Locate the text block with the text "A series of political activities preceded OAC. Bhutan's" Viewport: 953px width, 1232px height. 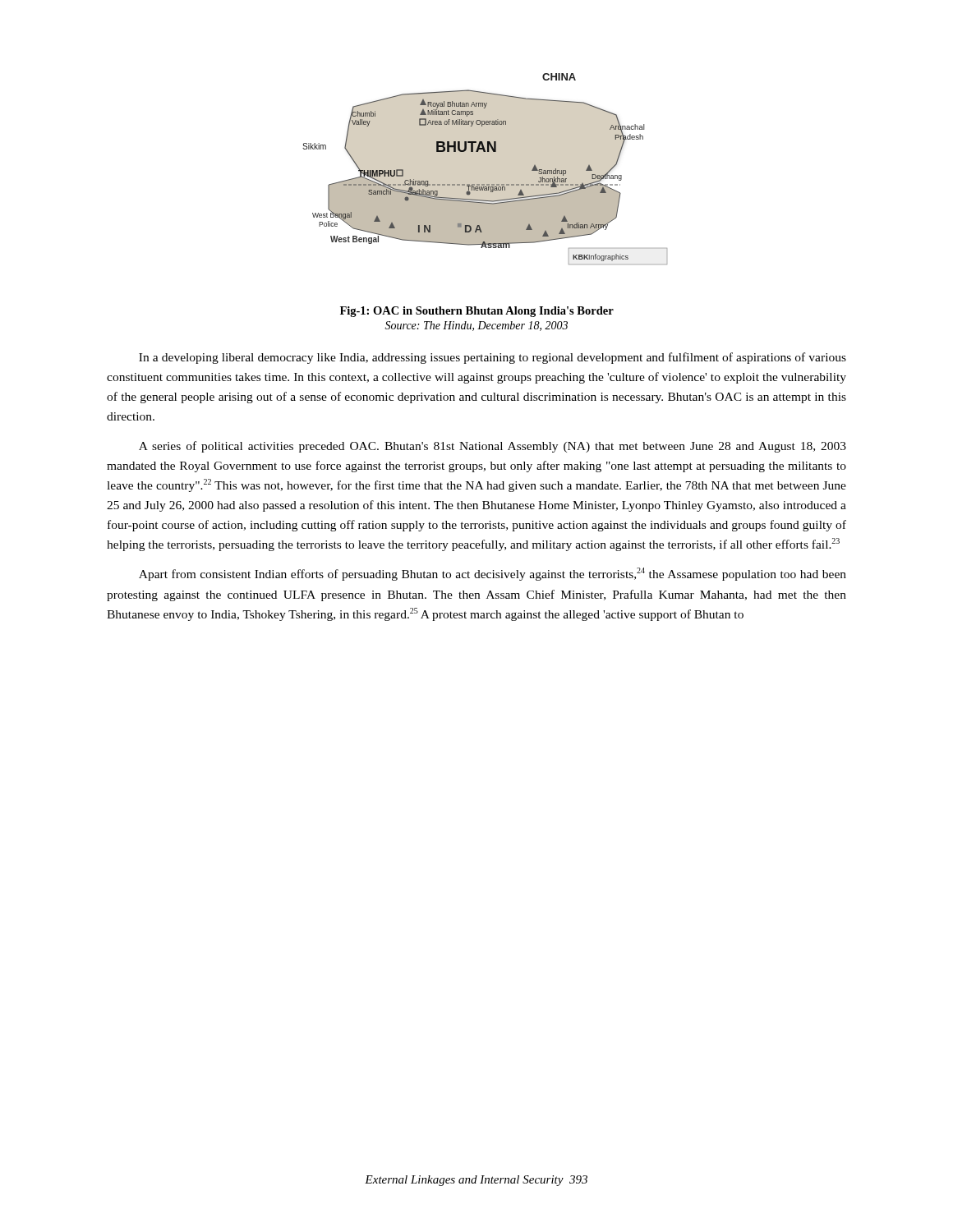point(476,495)
